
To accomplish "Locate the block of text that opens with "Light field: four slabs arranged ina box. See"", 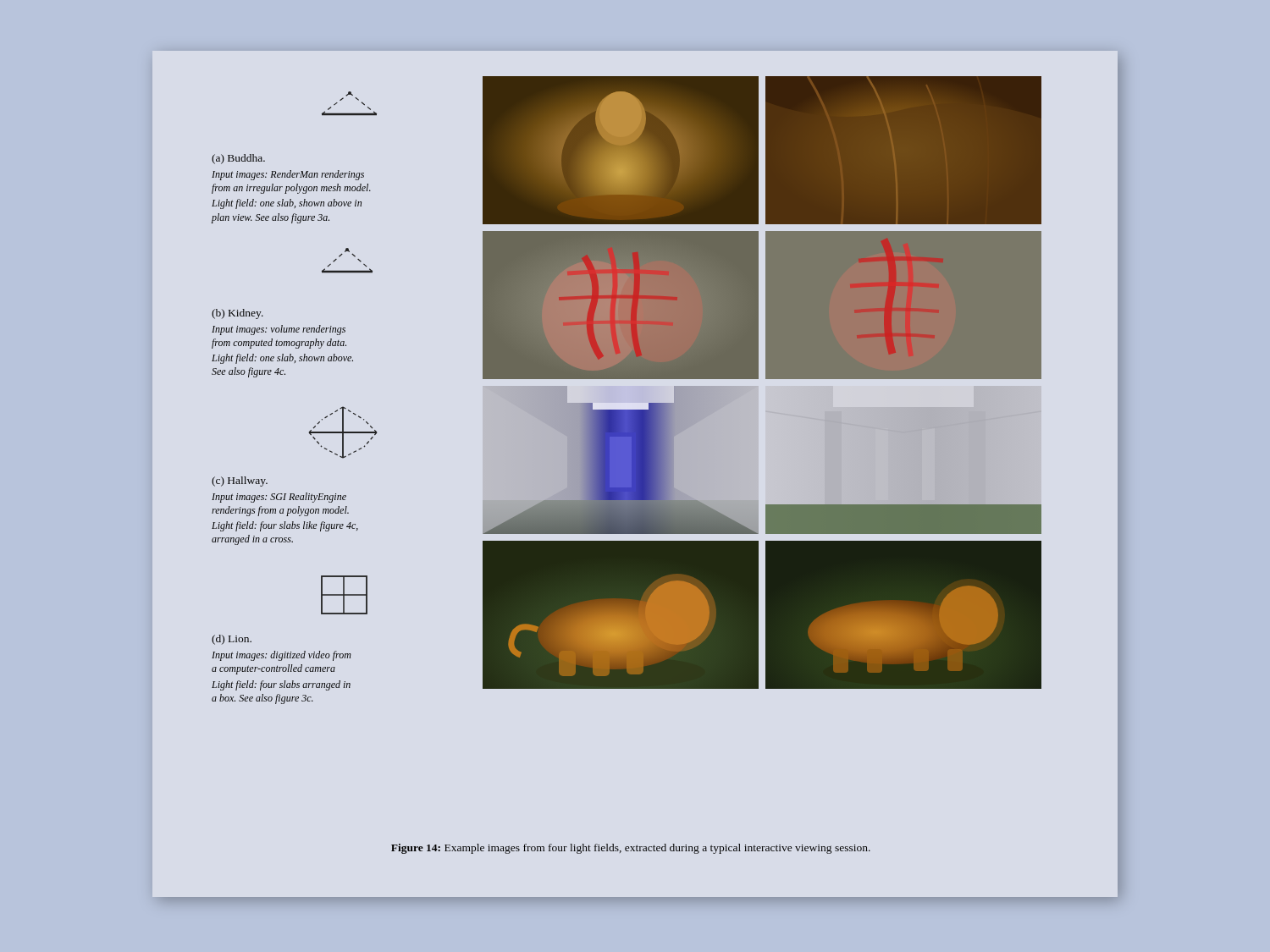I will tap(281, 691).
